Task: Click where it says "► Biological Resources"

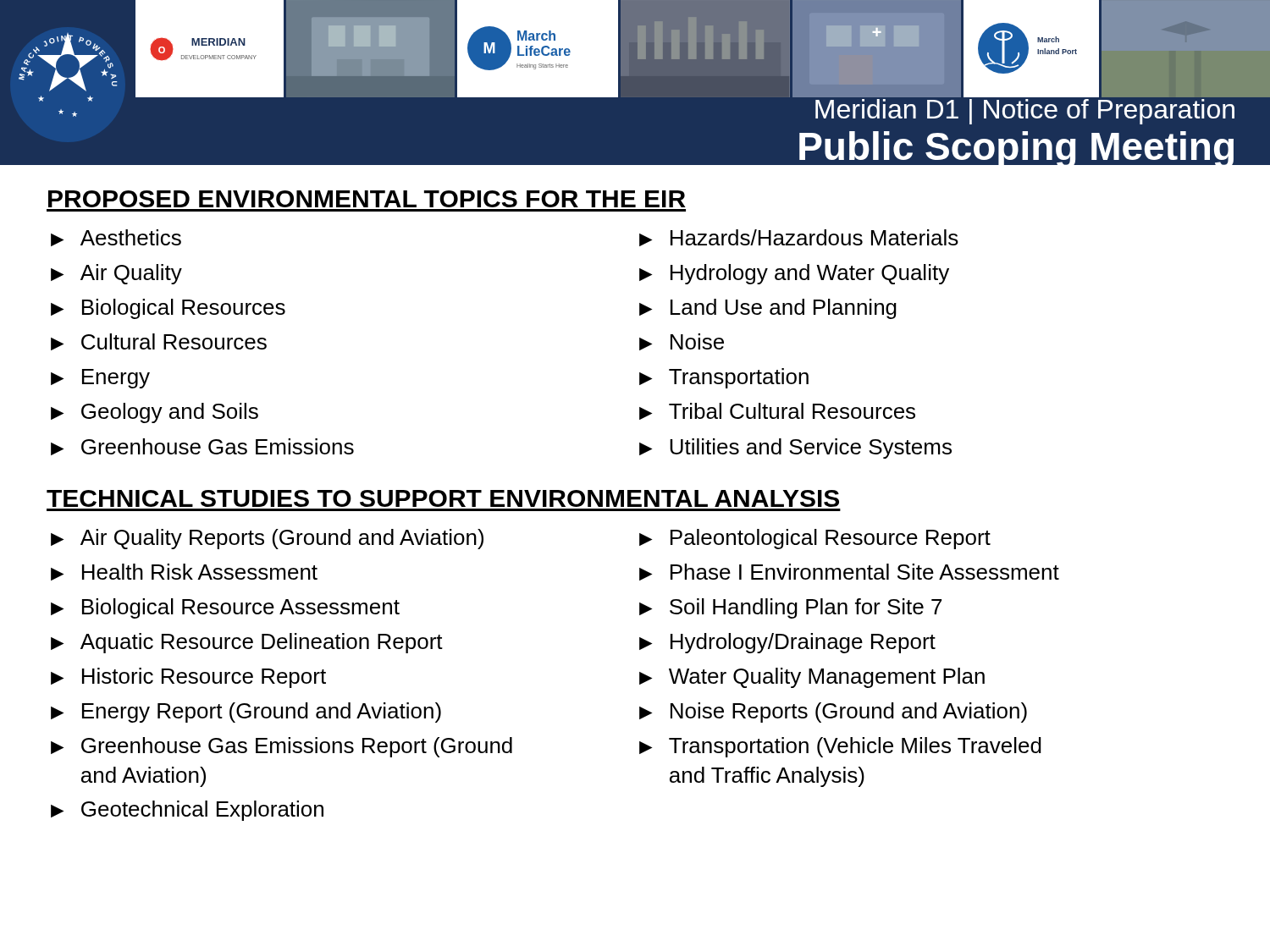Action: tap(166, 308)
